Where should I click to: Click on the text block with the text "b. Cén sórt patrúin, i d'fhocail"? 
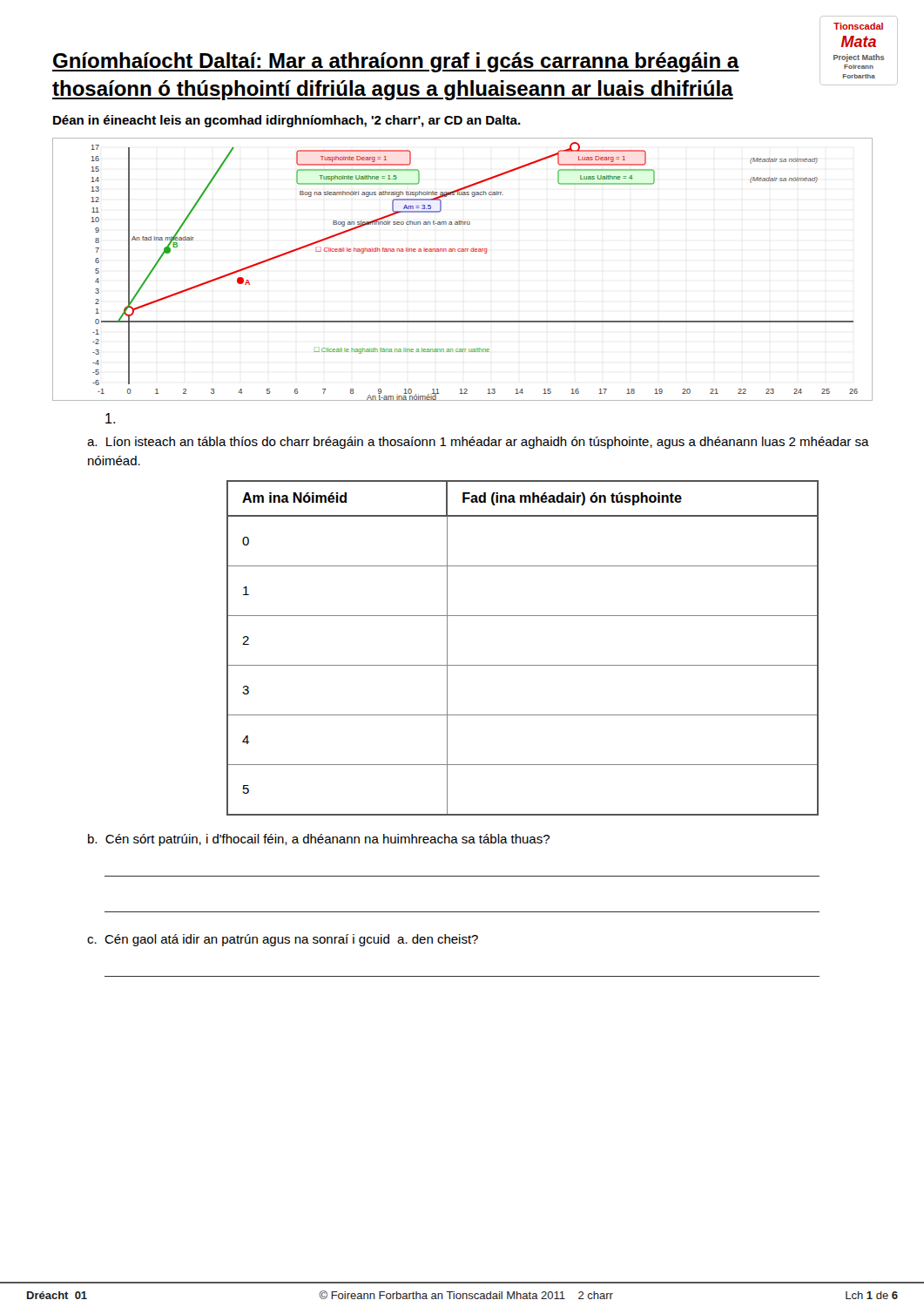click(x=319, y=839)
